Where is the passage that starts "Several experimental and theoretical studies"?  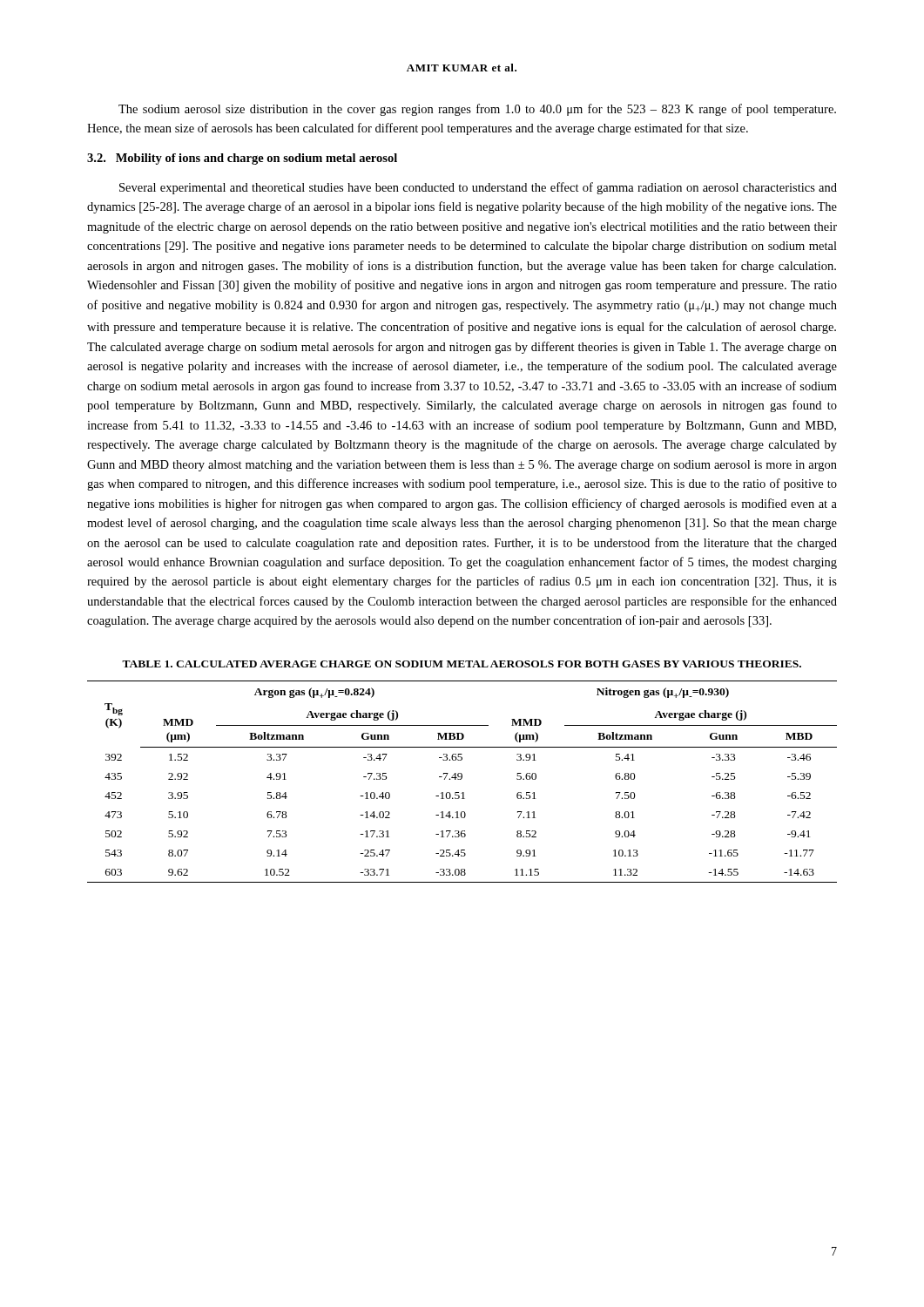tap(462, 404)
